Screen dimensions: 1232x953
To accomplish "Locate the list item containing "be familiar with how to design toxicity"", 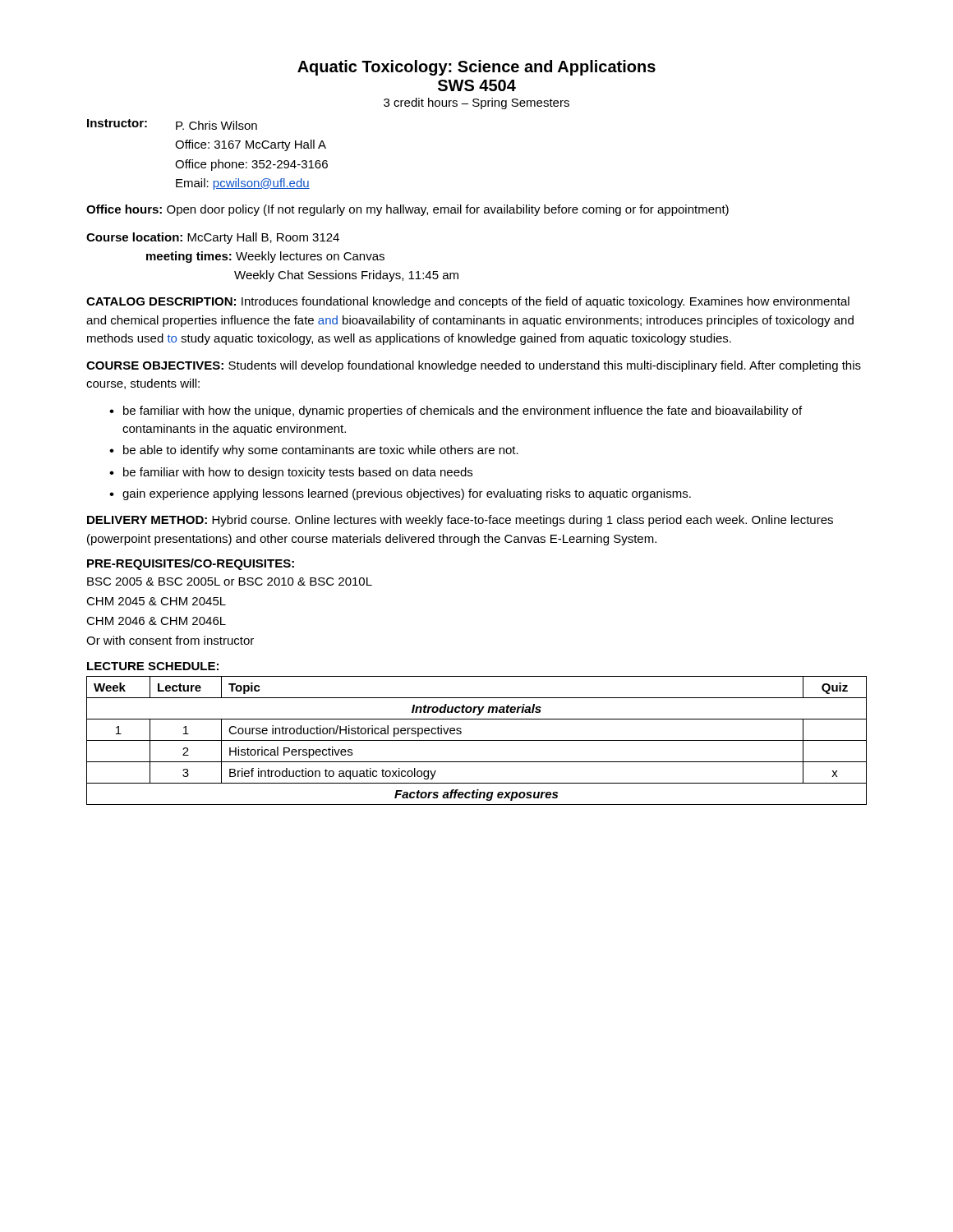I will pos(298,472).
